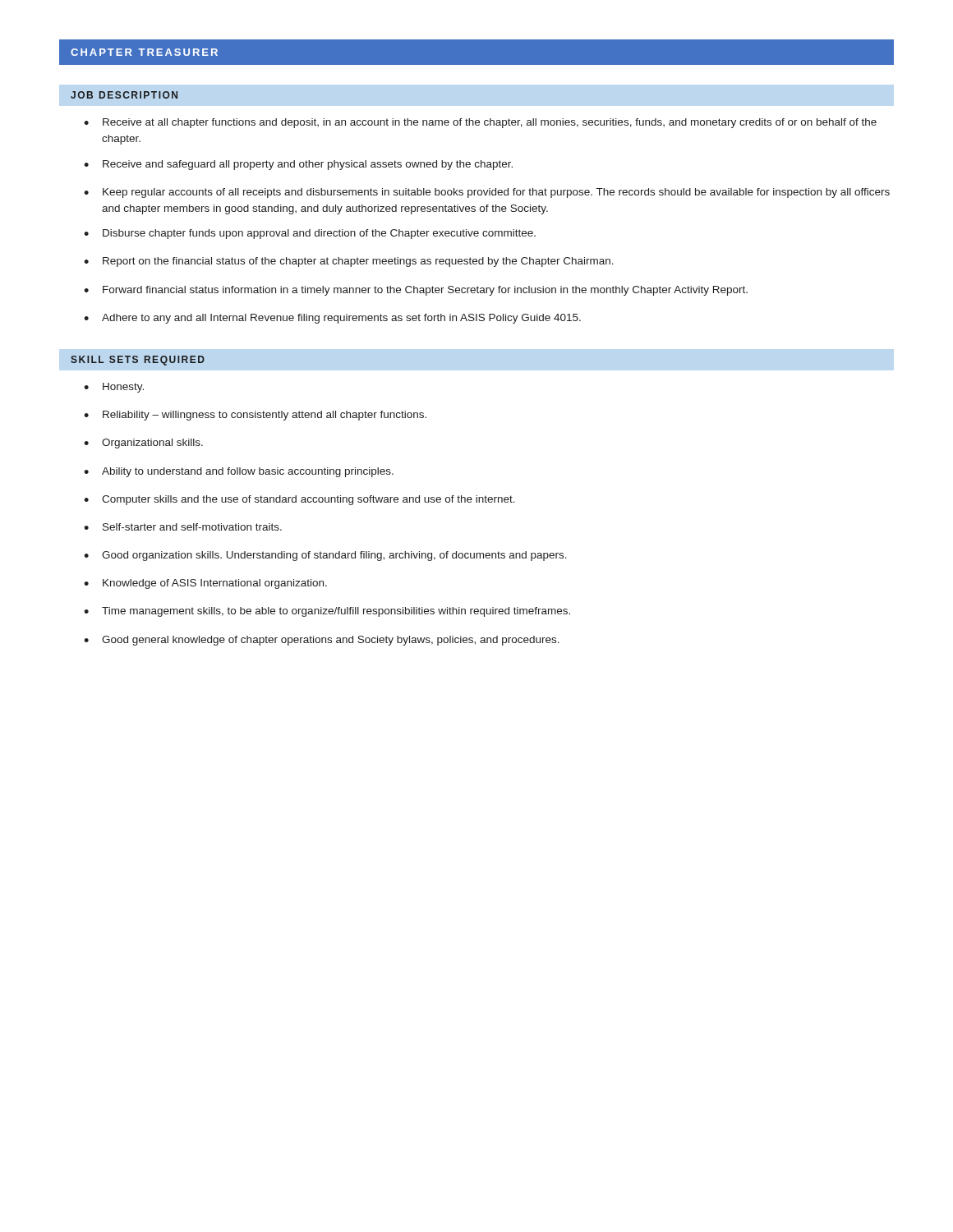Point to the text block starting "• Honesty."
Viewport: 953px width, 1232px height.
click(x=114, y=389)
